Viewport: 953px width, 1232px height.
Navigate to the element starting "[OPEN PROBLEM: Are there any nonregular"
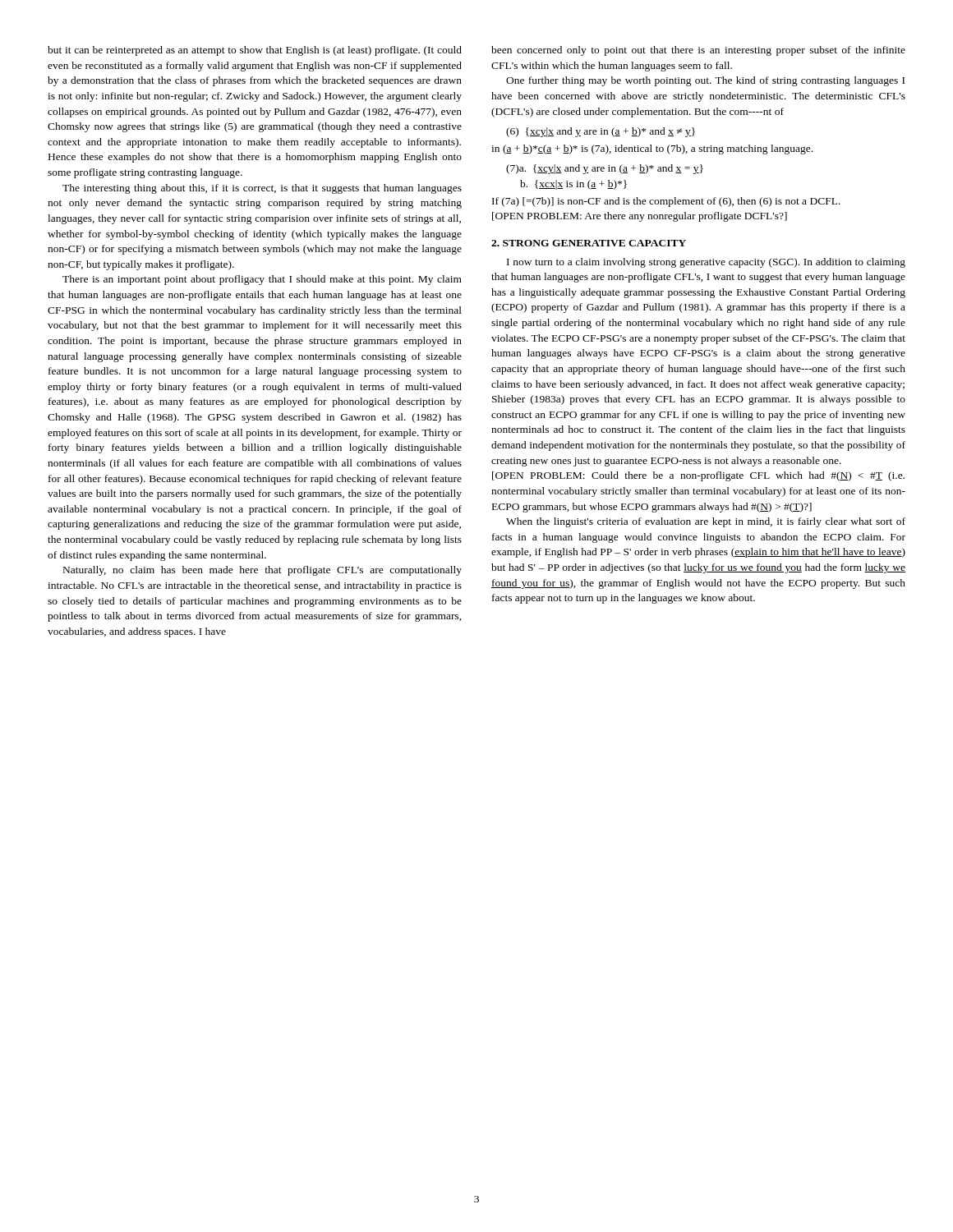[698, 216]
